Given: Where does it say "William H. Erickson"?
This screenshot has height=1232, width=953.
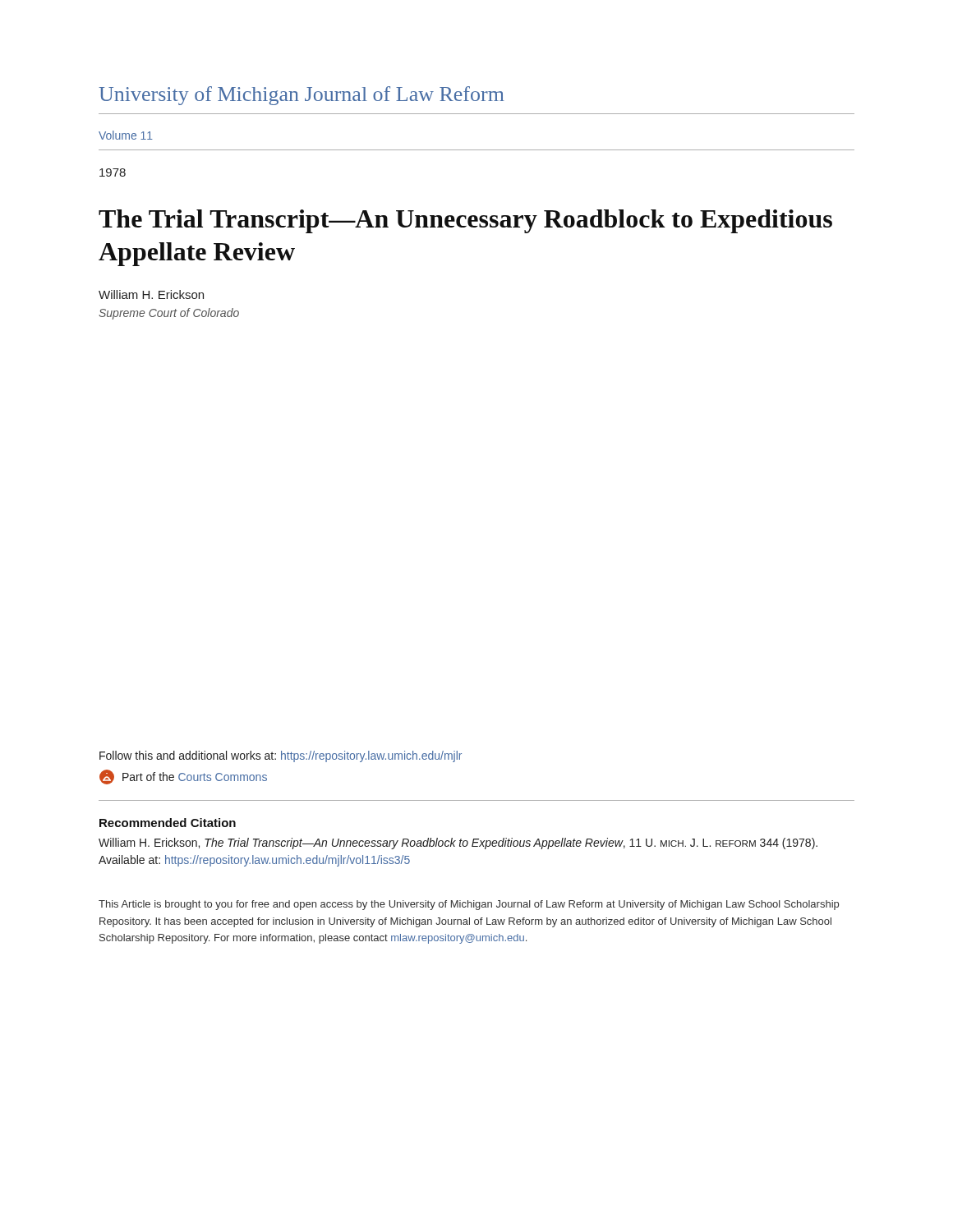Looking at the screenshot, I should 152,294.
